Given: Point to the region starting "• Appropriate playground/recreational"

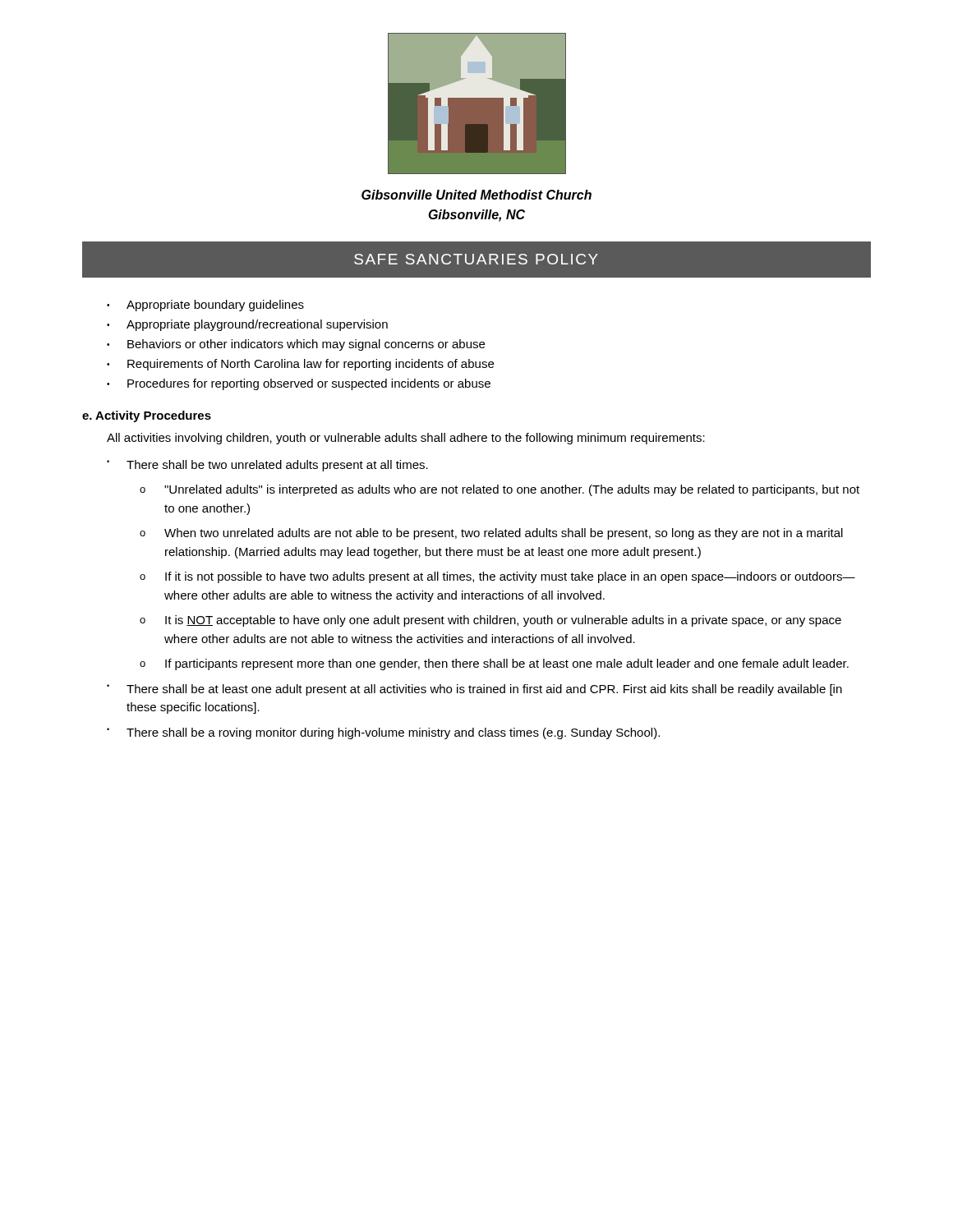Looking at the screenshot, I should [x=248, y=324].
